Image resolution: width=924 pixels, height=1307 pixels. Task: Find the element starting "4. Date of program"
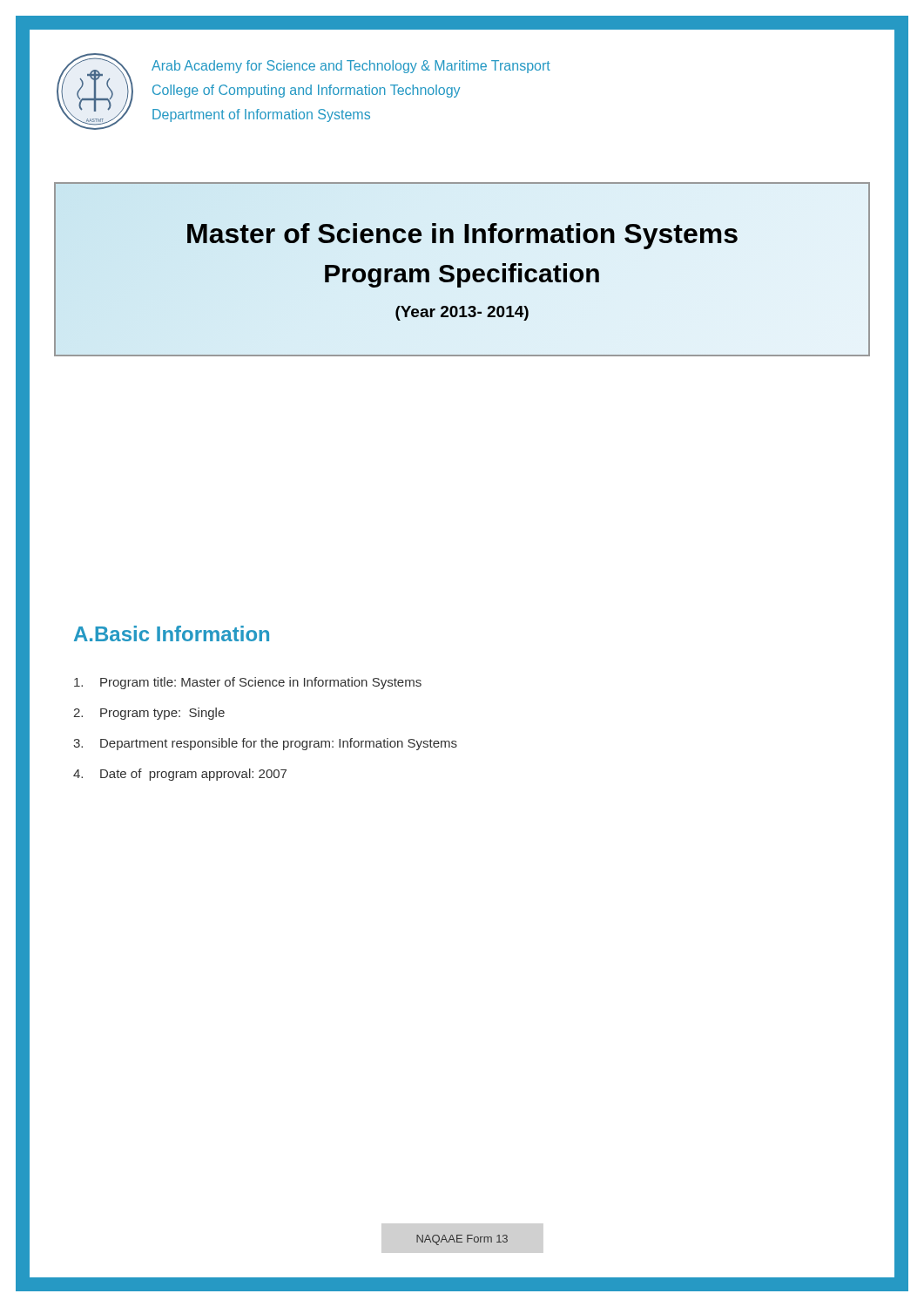tap(180, 773)
